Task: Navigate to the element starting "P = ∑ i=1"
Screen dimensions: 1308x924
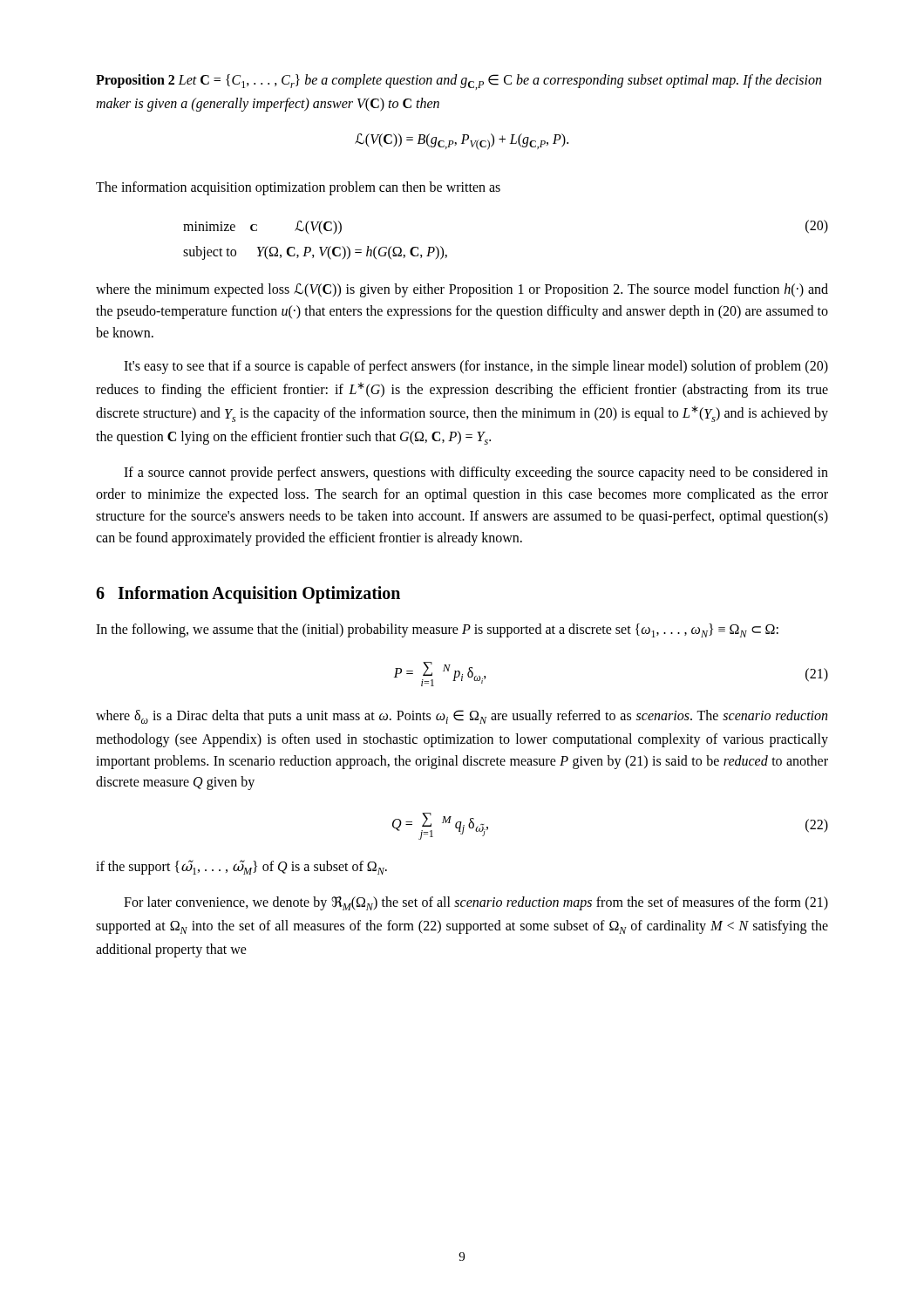Action: [x=462, y=674]
